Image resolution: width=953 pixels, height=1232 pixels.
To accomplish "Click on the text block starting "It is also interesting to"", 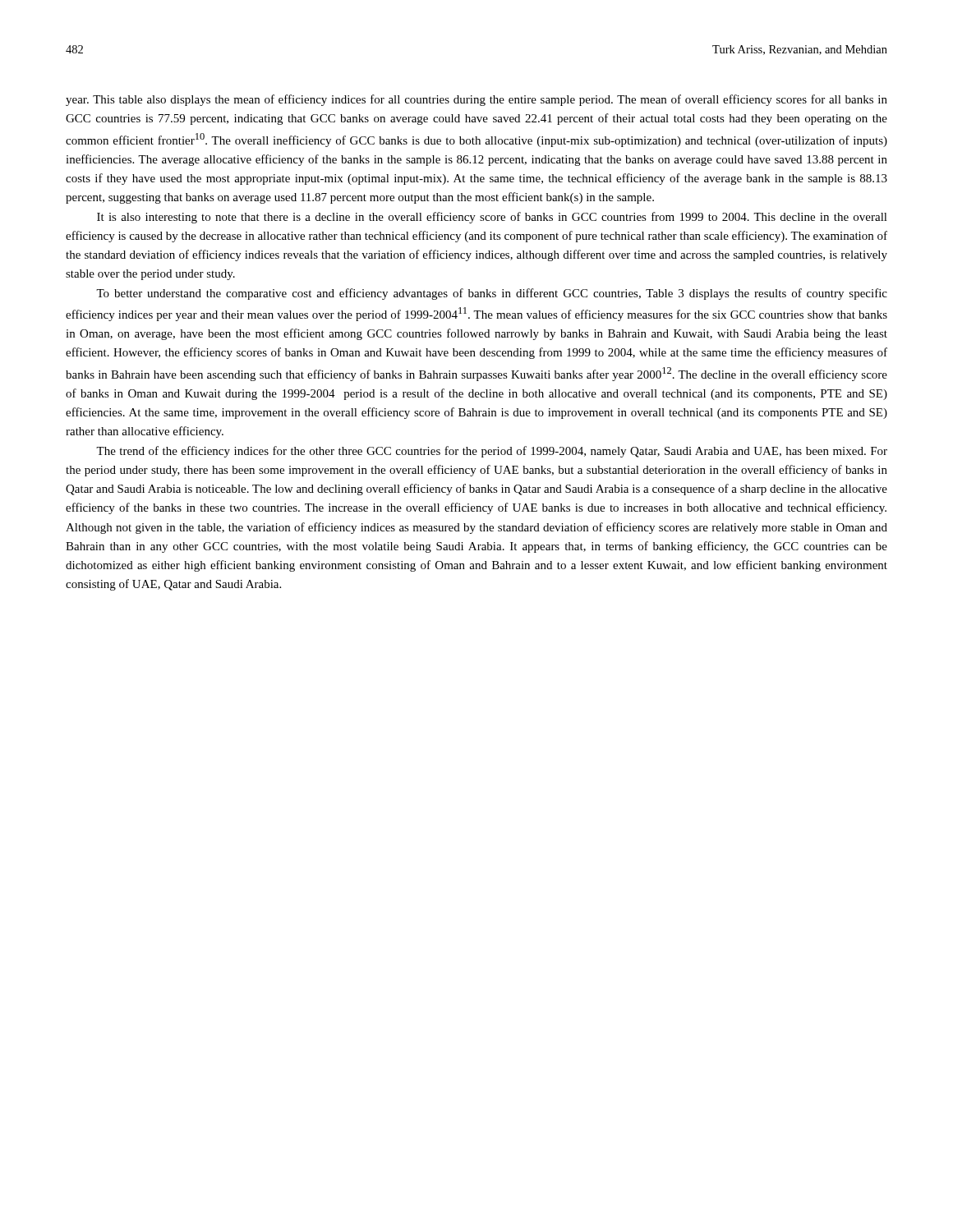I will pyautogui.click(x=476, y=246).
